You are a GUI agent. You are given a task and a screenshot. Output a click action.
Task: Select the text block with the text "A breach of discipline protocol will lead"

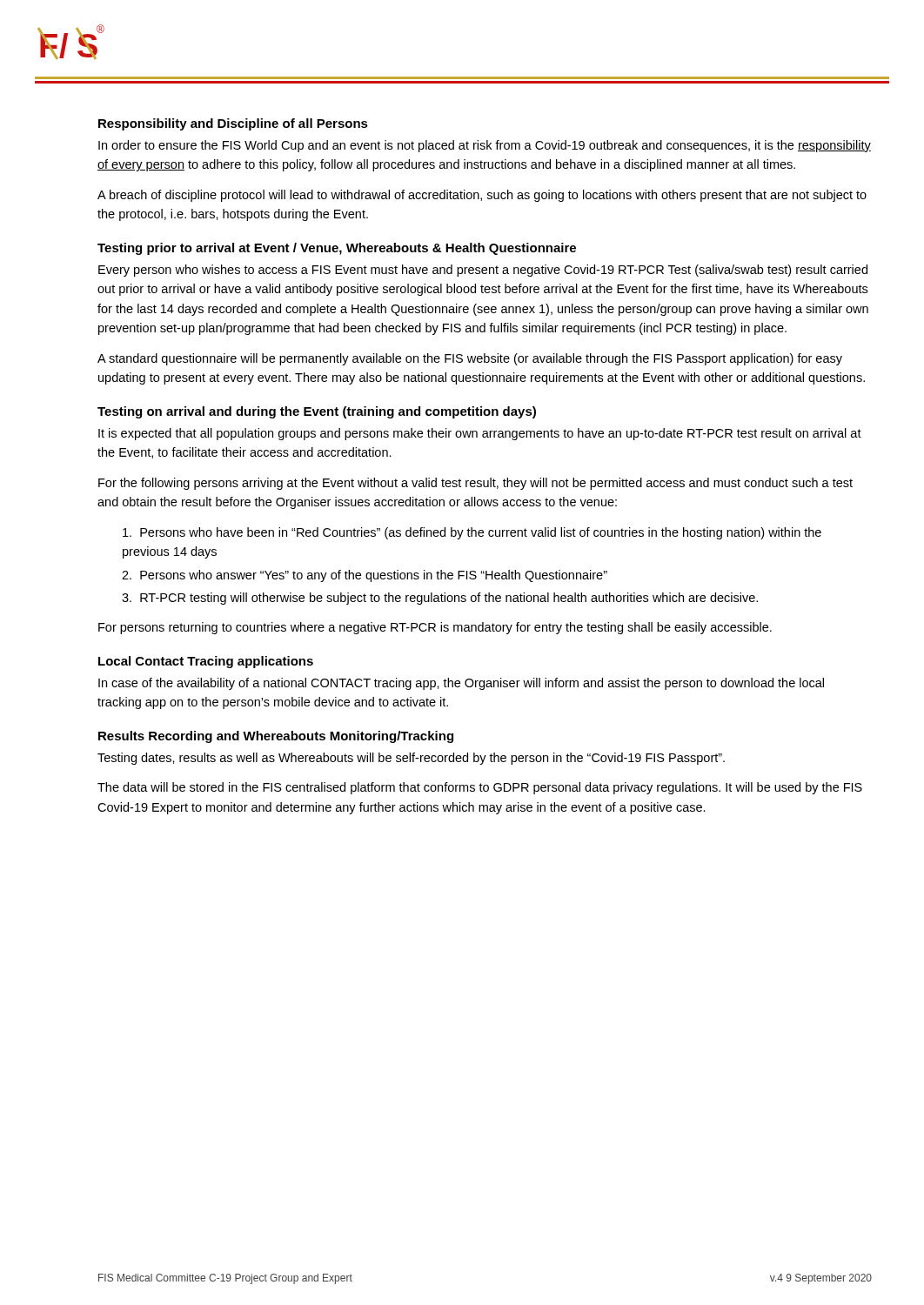482,205
